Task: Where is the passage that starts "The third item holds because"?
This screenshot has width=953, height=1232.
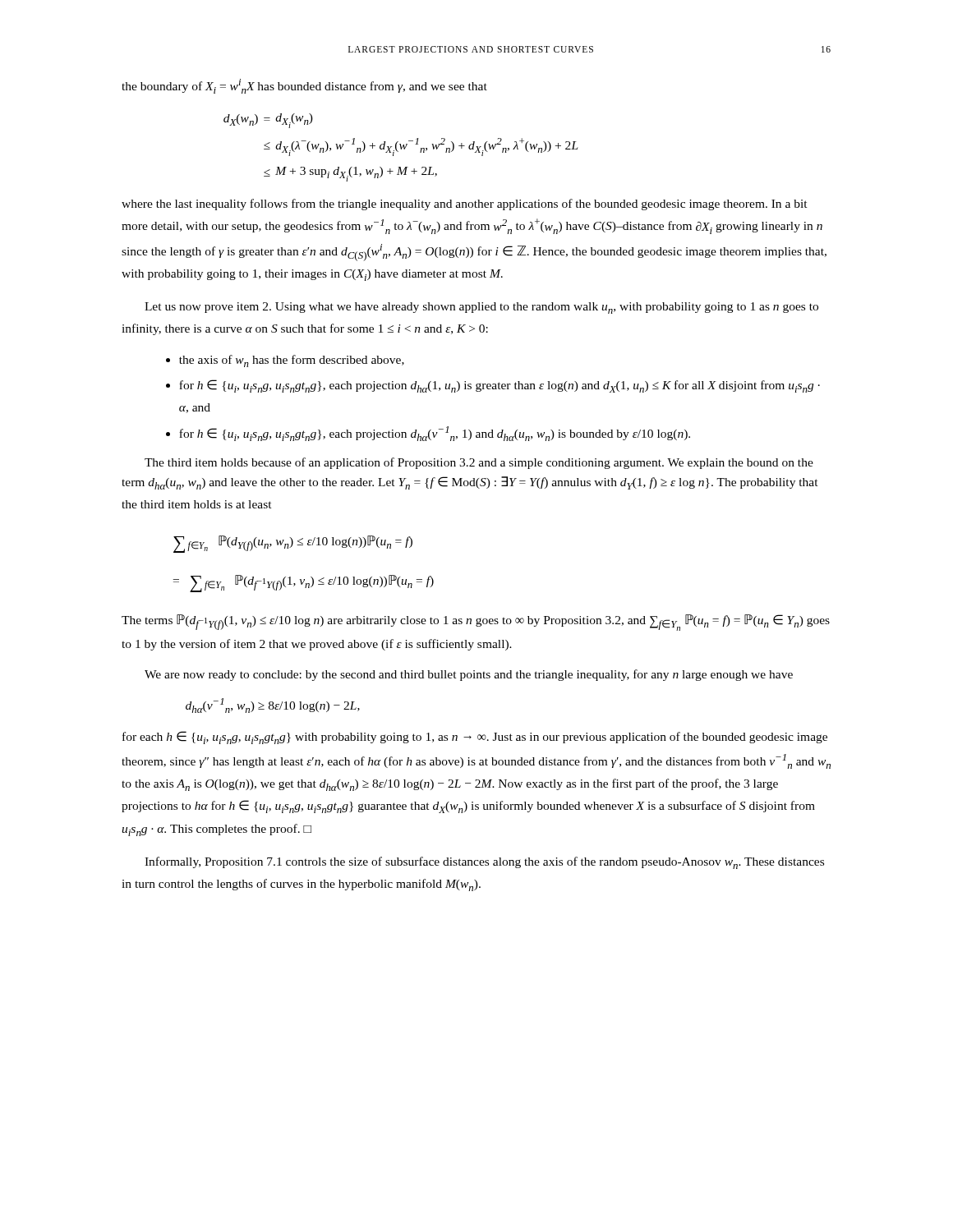Action: (x=476, y=483)
